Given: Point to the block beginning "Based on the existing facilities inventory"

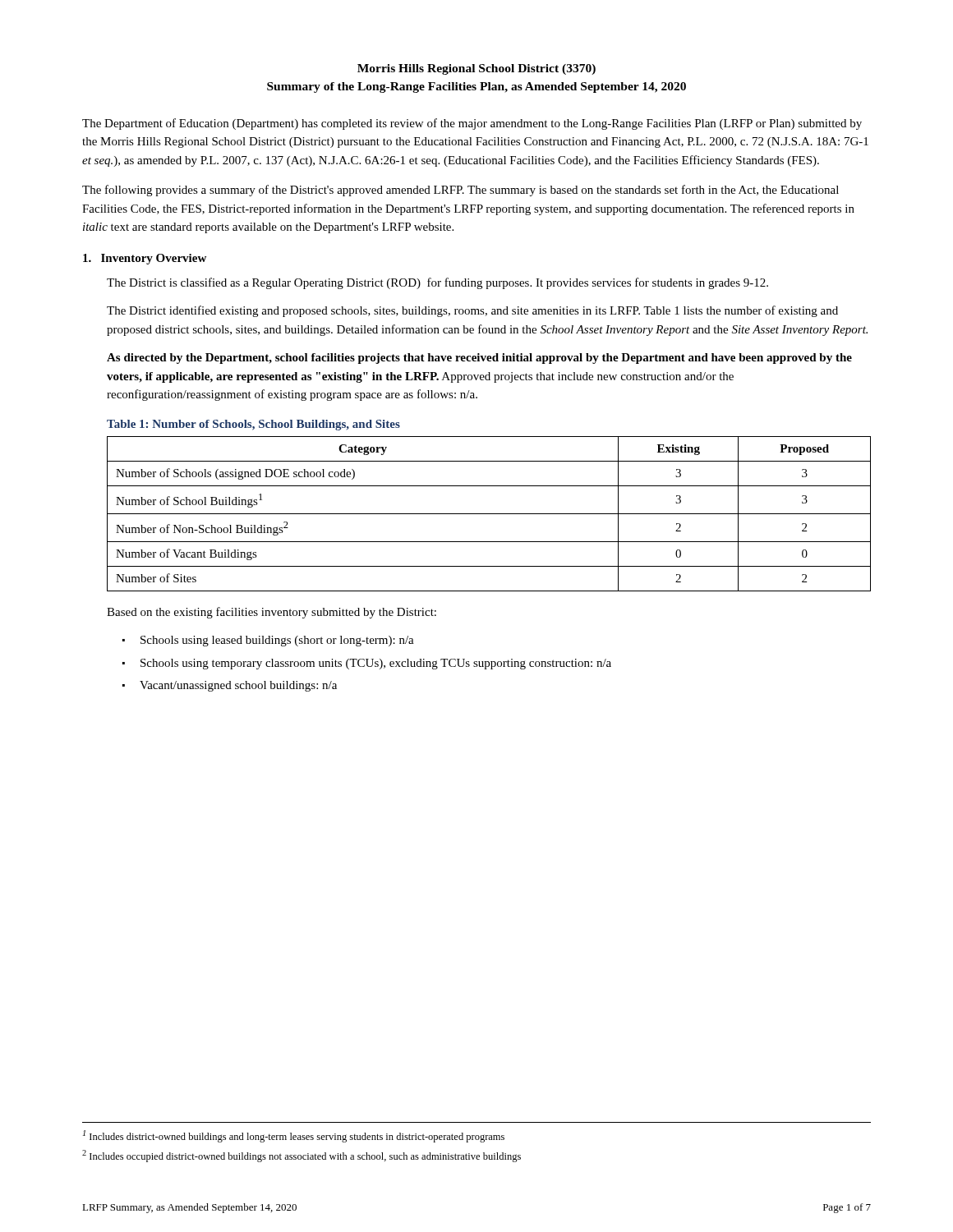Looking at the screenshot, I should point(272,613).
